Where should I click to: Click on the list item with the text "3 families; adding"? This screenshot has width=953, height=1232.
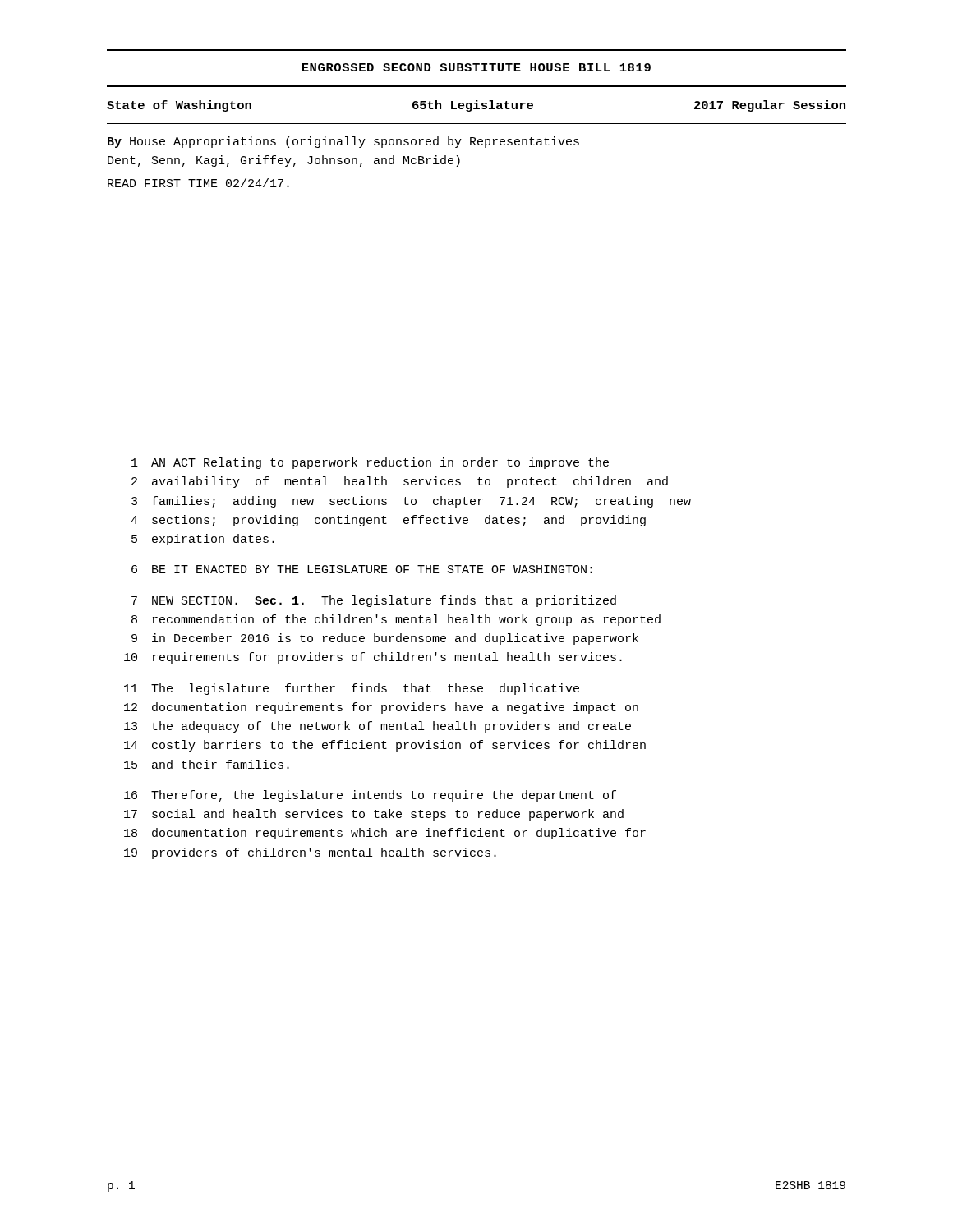tap(476, 502)
